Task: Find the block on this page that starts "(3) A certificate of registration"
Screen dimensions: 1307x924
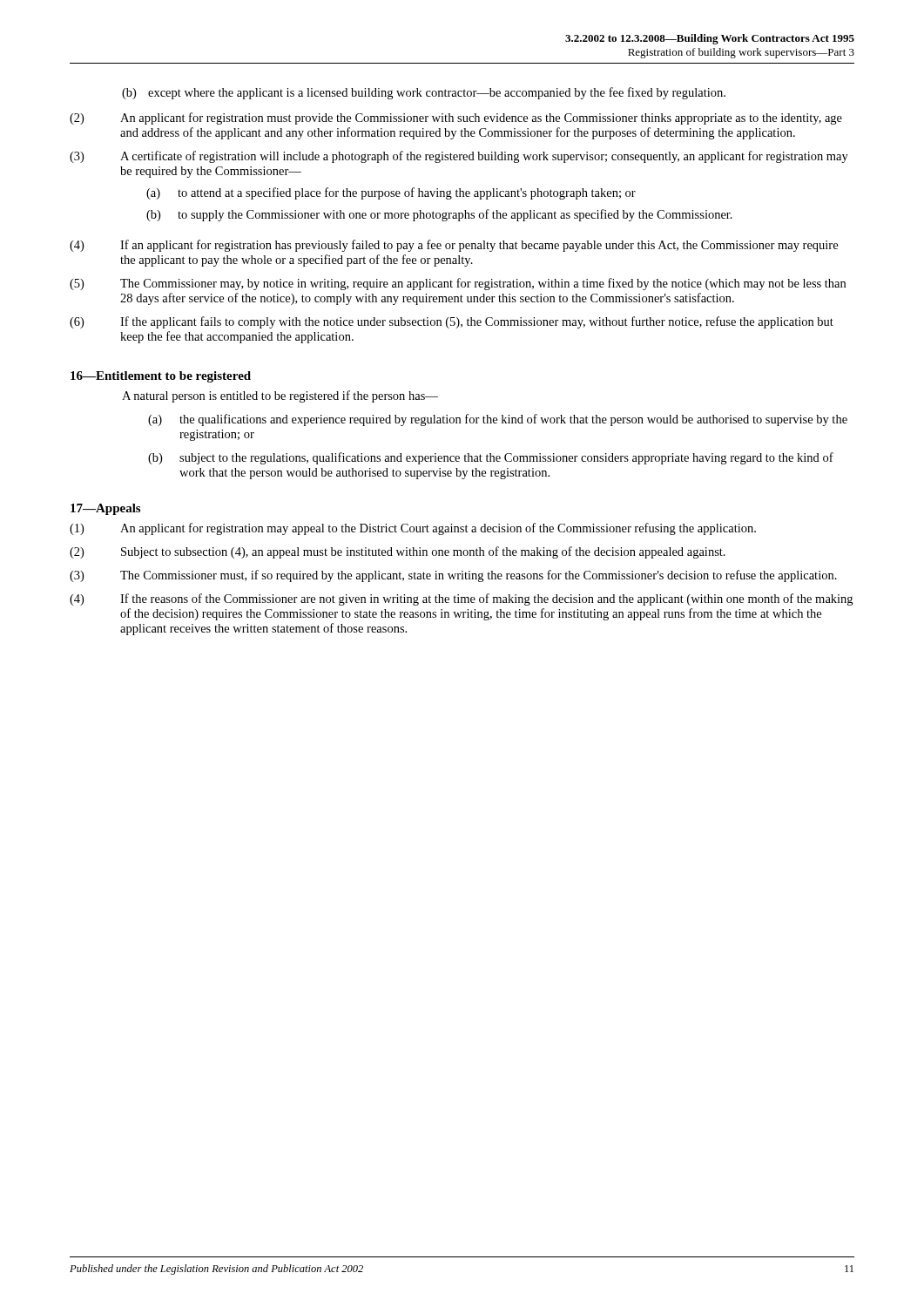Action: [x=462, y=189]
